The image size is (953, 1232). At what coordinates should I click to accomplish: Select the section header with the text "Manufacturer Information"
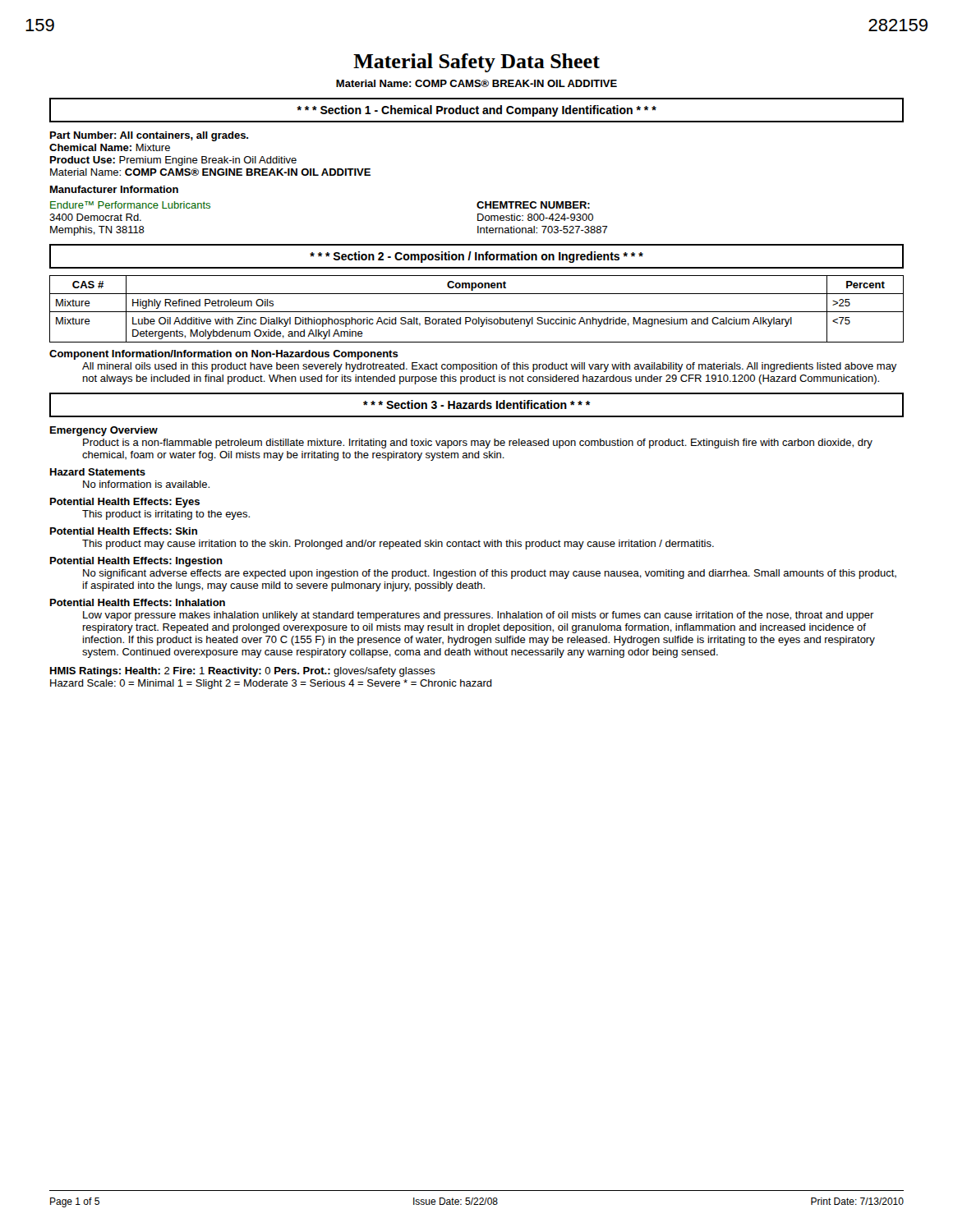click(x=114, y=189)
